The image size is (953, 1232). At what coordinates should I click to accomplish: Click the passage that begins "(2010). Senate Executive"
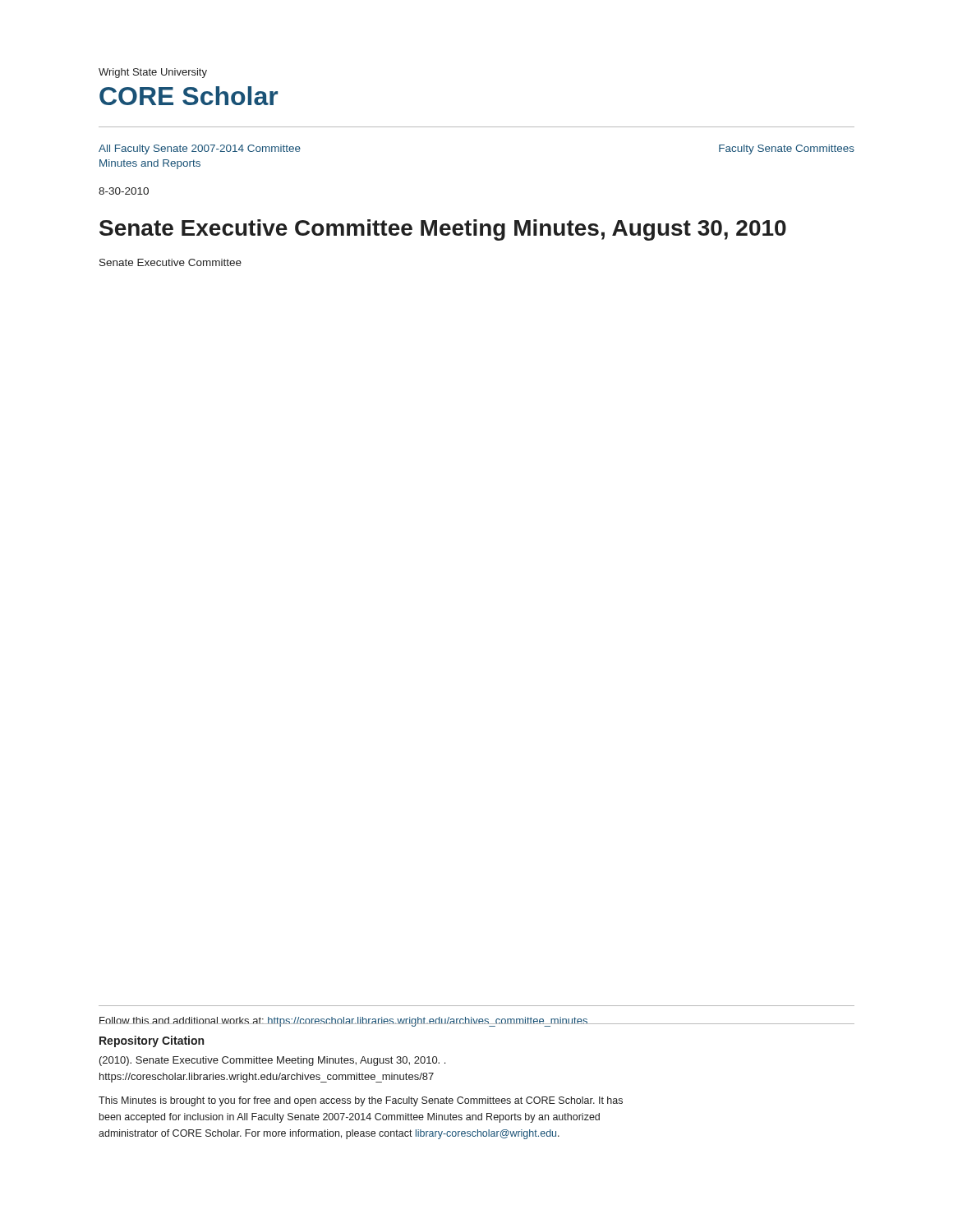tap(273, 1068)
